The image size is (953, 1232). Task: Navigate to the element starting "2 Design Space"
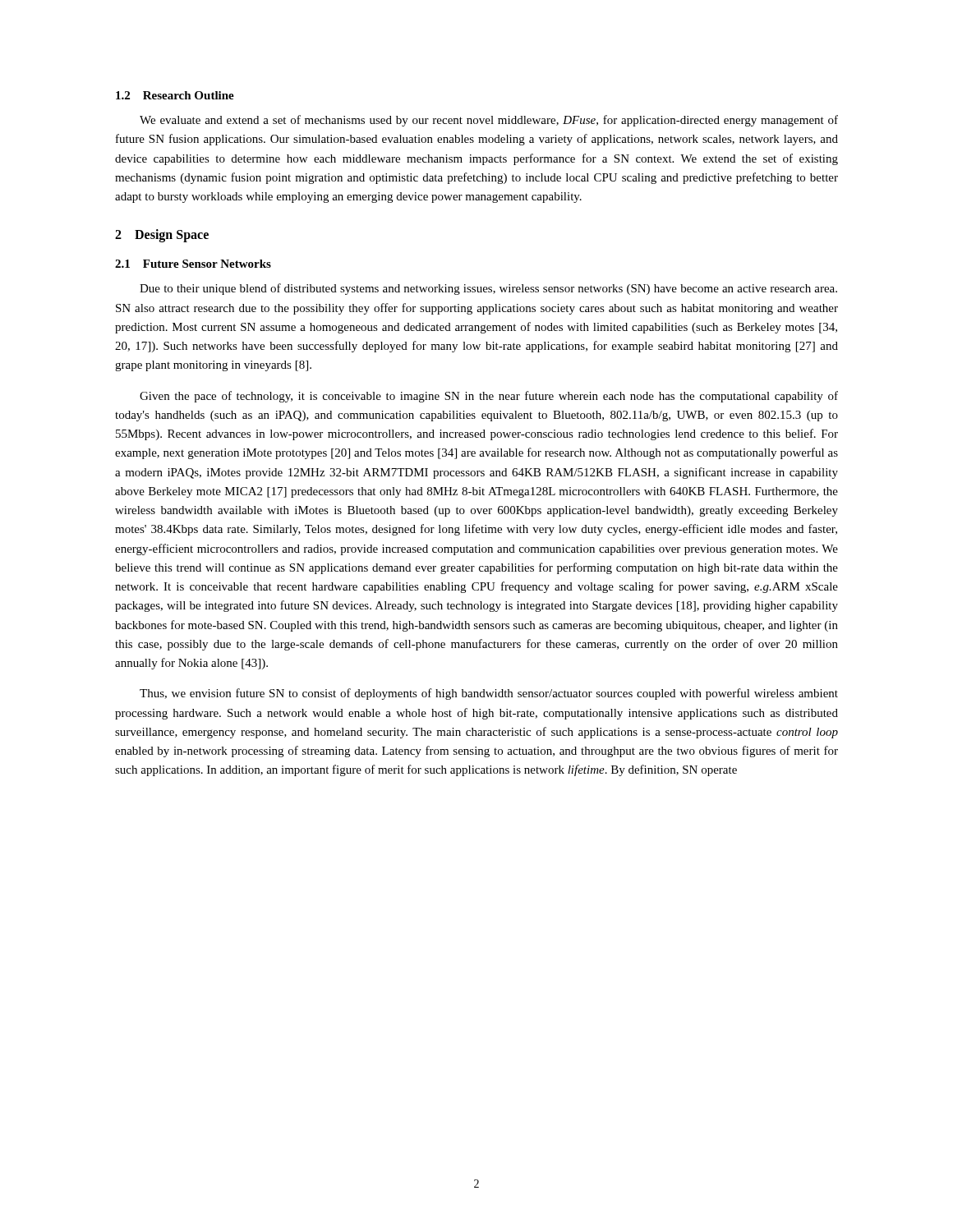pyautogui.click(x=162, y=235)
